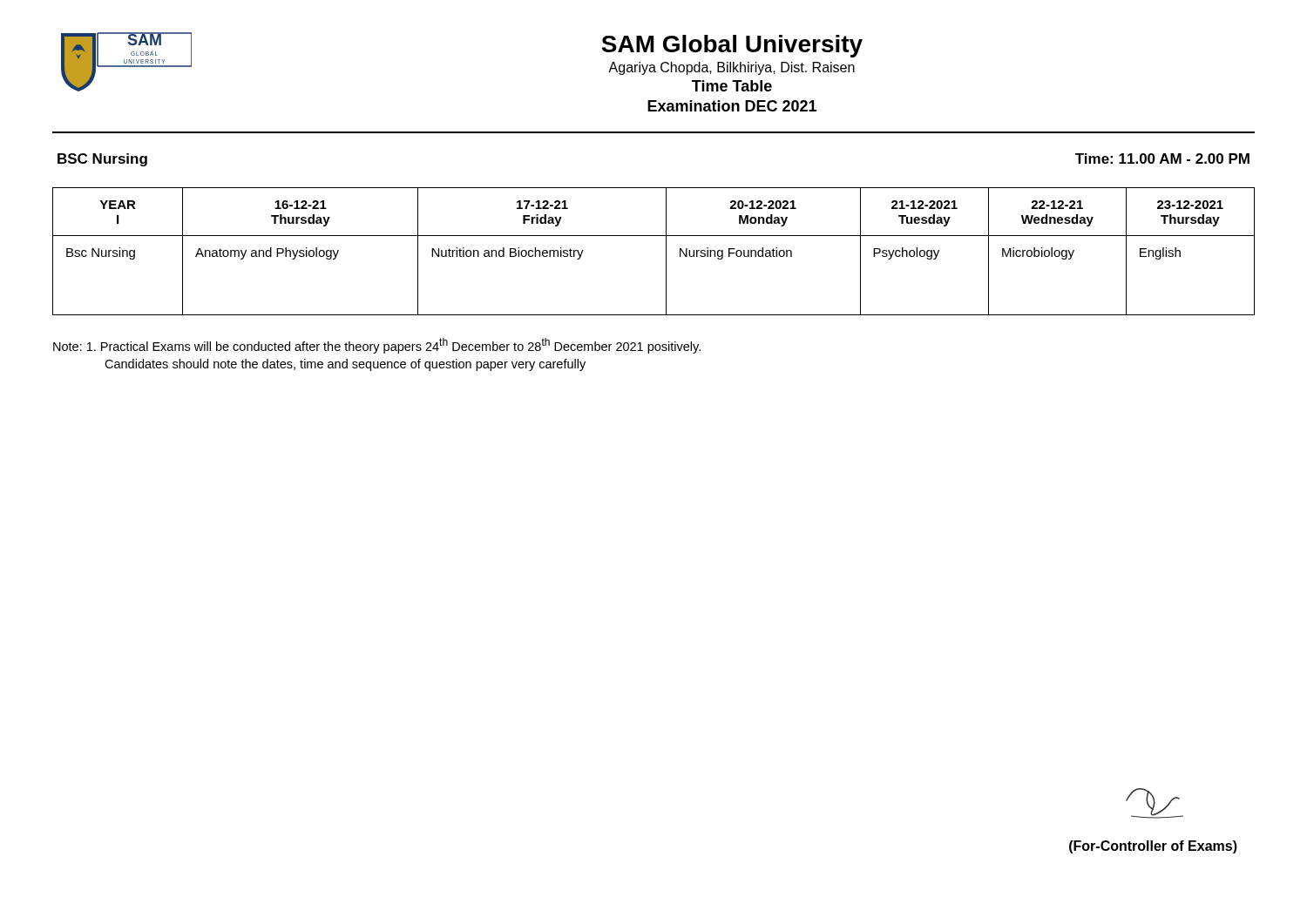
Task: Find the element starting "(For-Controller of Exams)"
Action: coord(1153,846)
